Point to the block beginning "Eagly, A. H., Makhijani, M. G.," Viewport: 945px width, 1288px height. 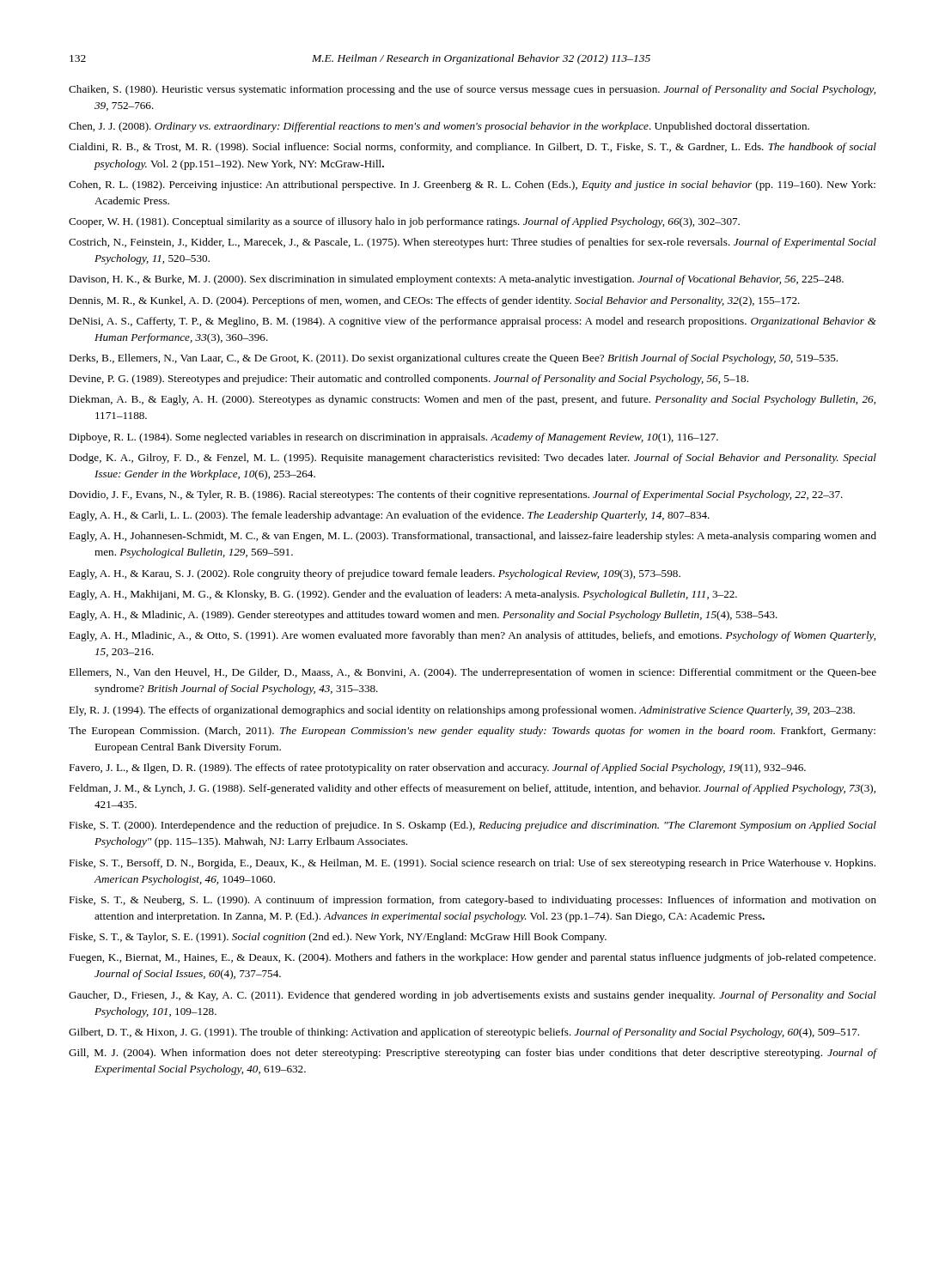[x=403, y=594]
